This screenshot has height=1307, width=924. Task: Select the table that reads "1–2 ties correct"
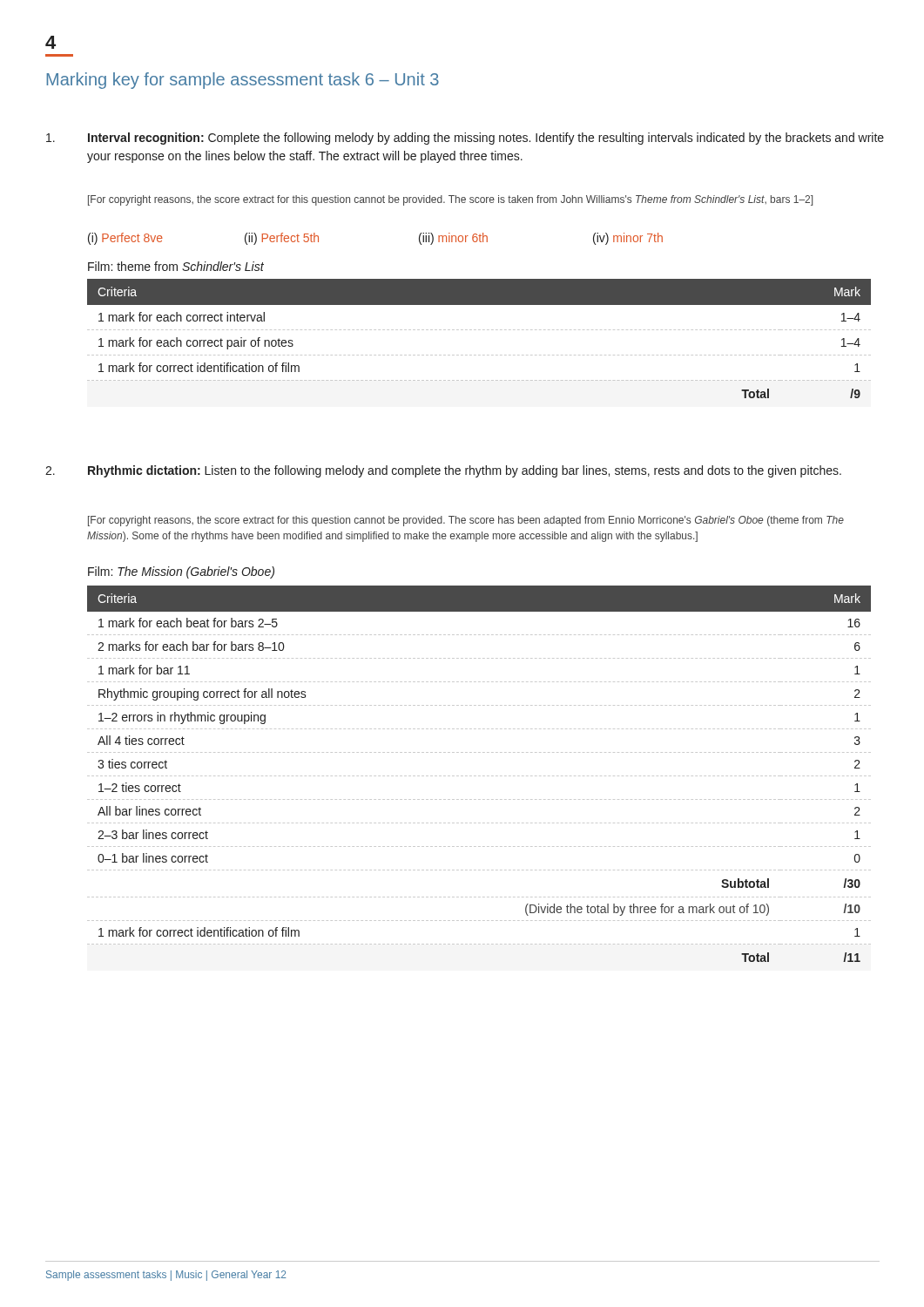[479, 778]
